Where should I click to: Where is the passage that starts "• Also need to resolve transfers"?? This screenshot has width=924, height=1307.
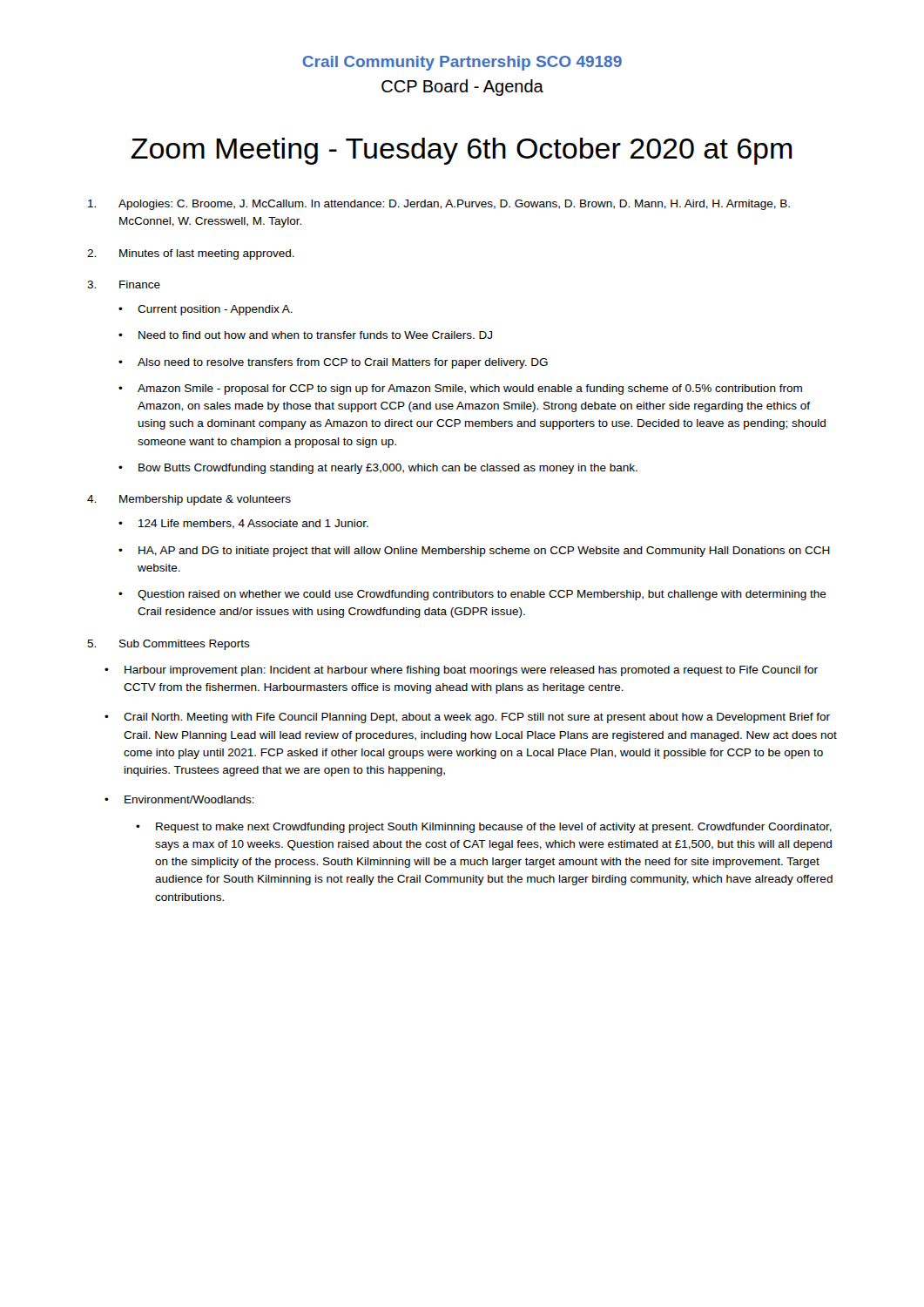click(333, 362)
